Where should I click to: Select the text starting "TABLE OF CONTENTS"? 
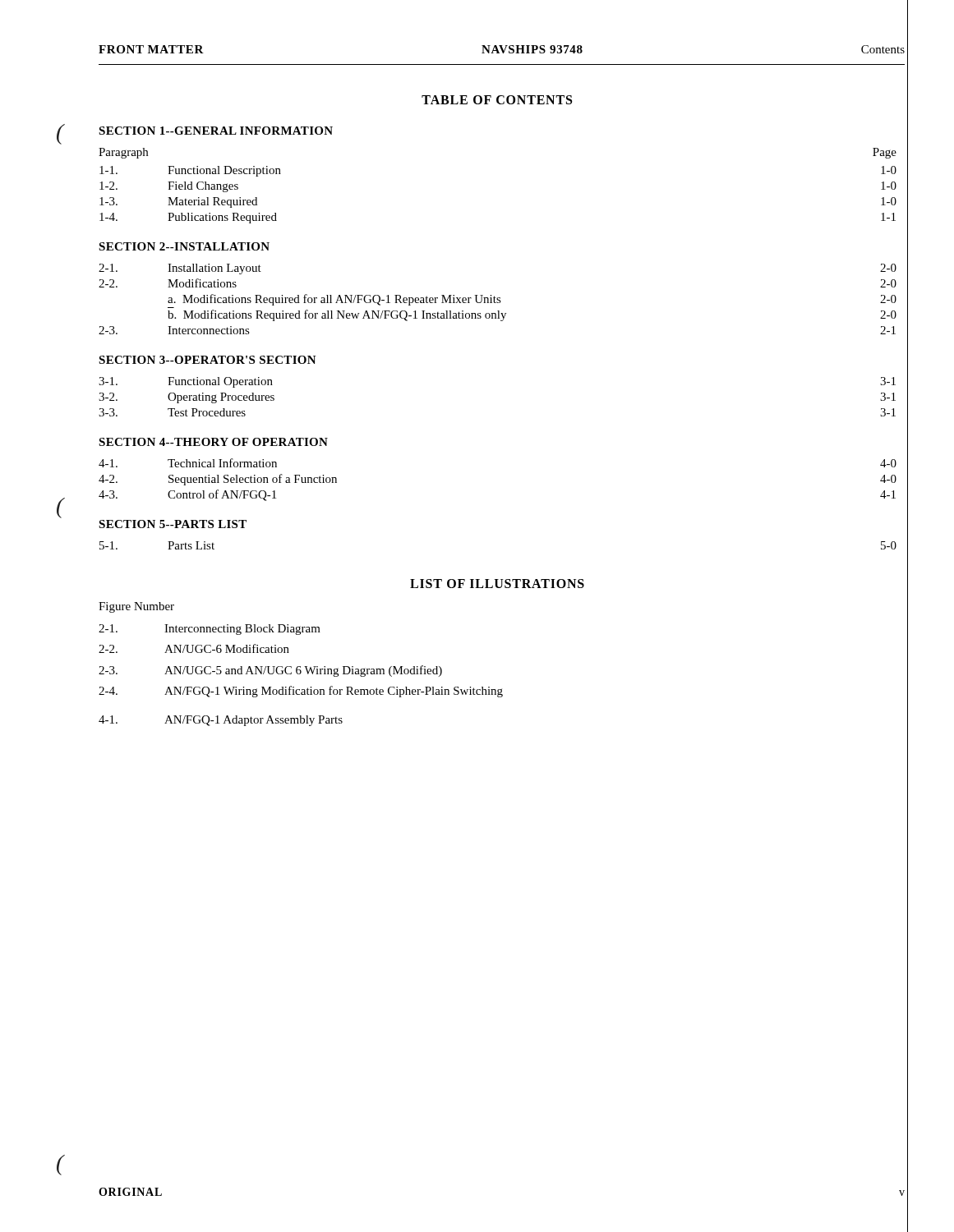[x=498, y=100]
